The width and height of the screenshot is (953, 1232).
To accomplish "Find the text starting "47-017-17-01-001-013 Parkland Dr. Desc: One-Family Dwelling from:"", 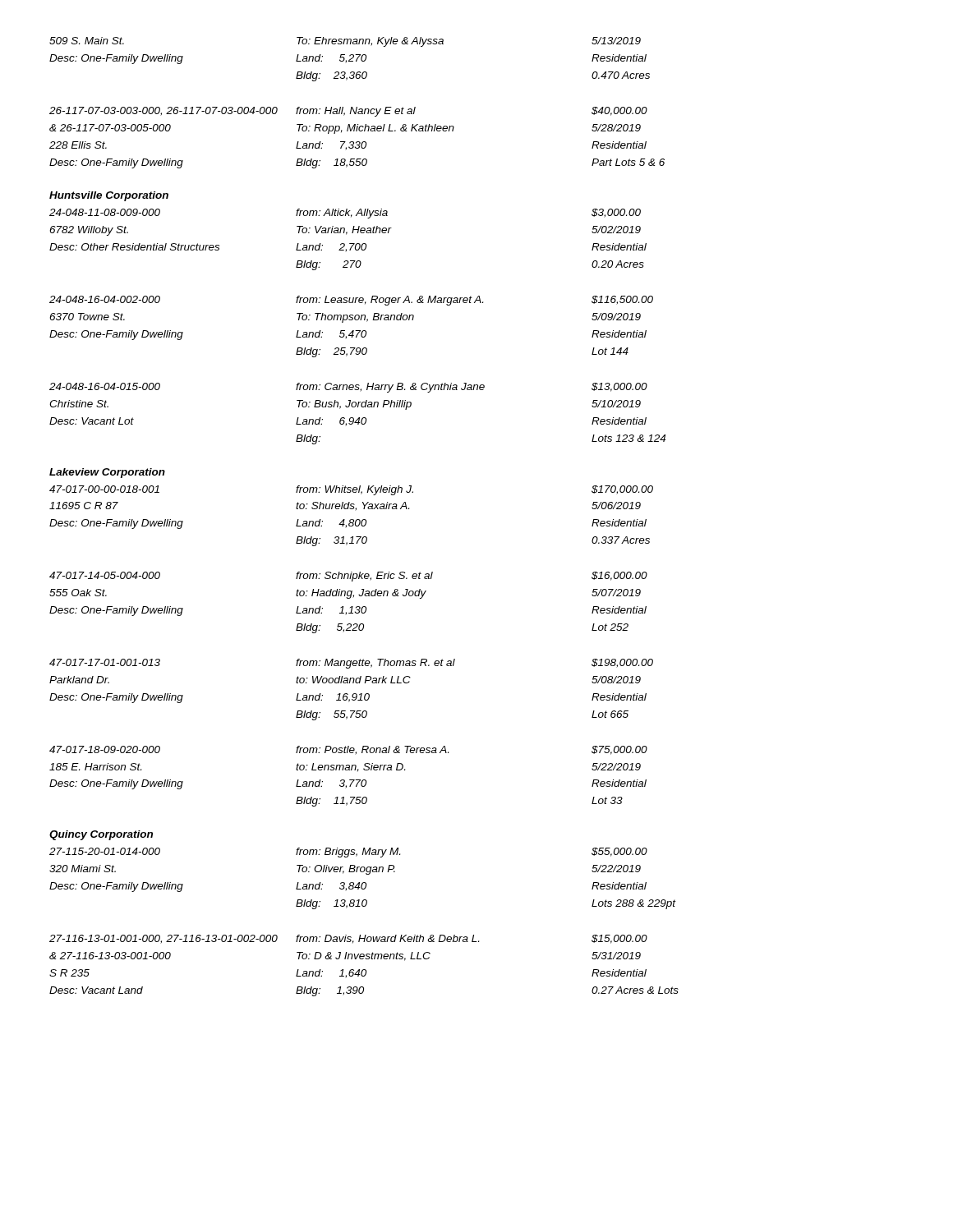I will [x=411, y=689].
